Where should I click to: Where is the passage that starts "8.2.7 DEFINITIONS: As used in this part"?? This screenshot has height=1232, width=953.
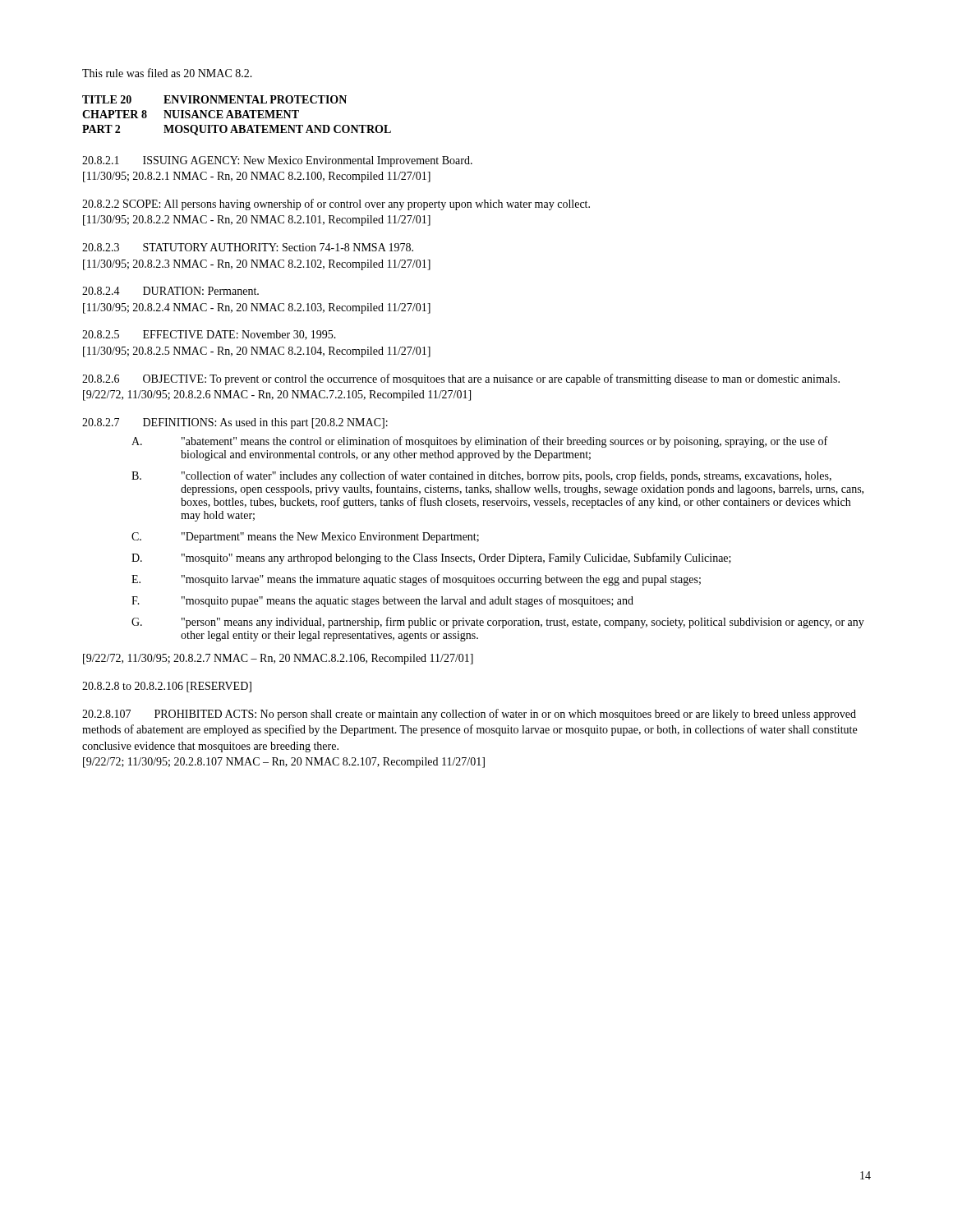235,423
